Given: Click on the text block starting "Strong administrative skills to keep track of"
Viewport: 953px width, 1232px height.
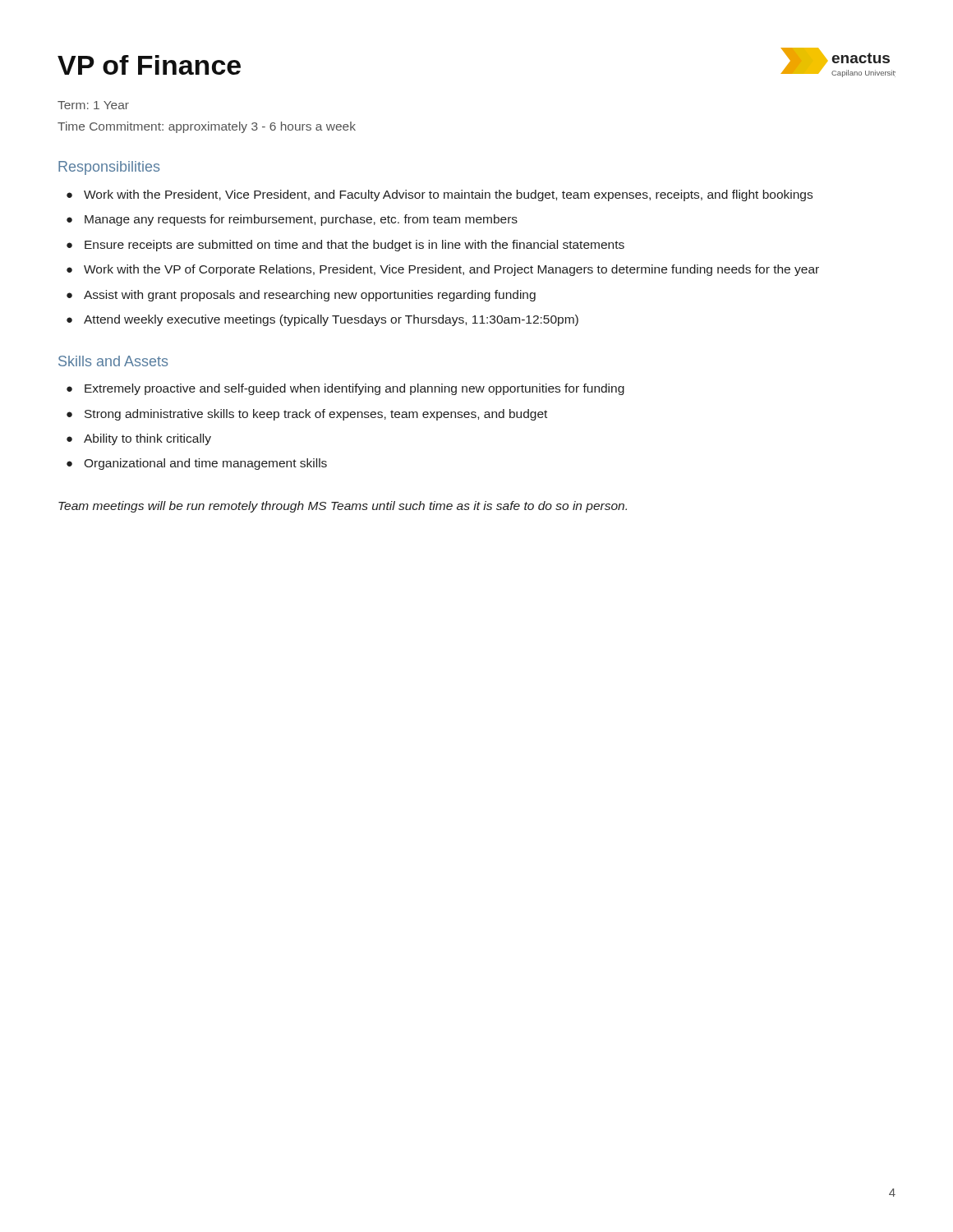Looking at the screenshot, I should [x=316, y=413].
